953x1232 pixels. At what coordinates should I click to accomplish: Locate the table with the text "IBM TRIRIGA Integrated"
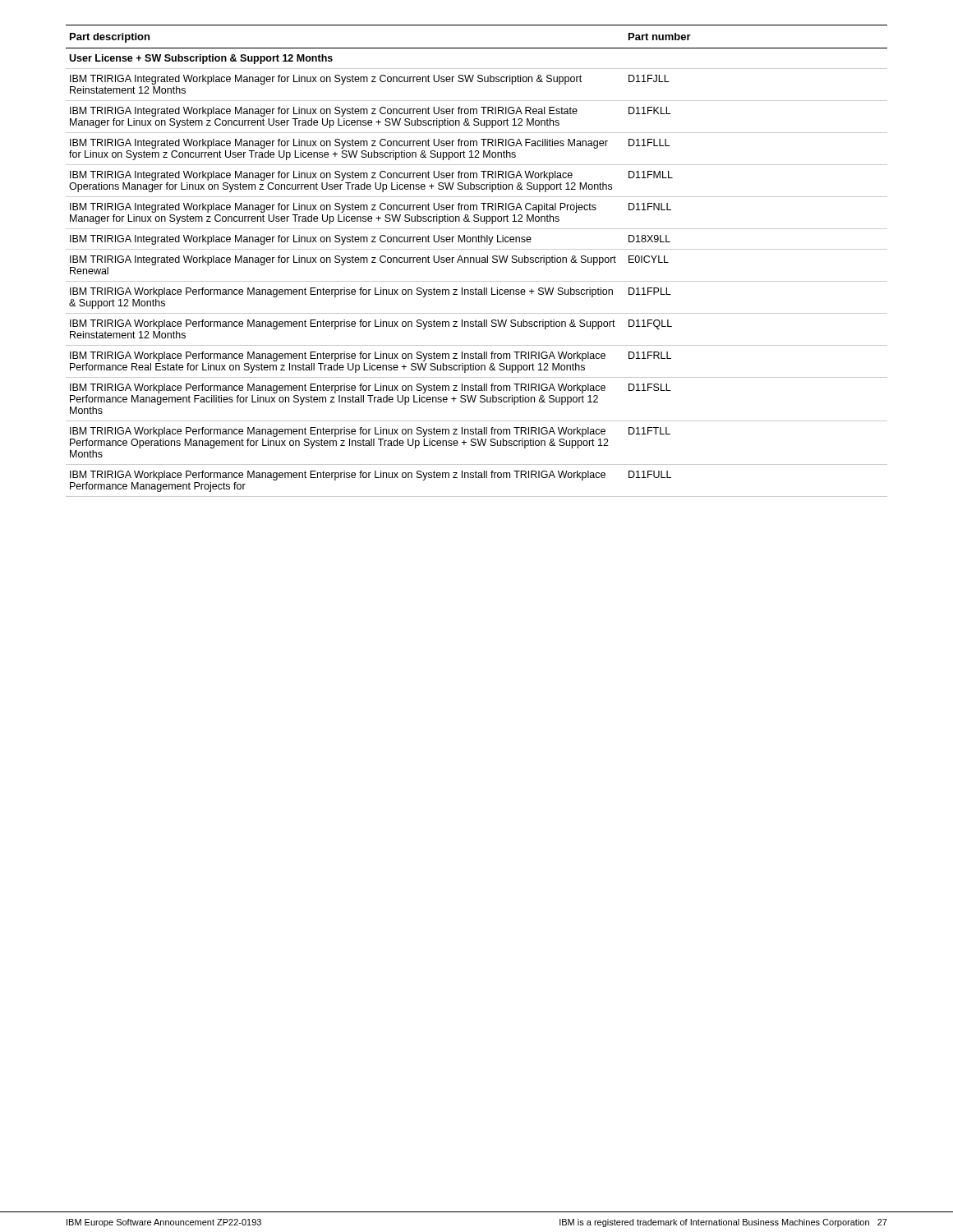click(476, 261)
